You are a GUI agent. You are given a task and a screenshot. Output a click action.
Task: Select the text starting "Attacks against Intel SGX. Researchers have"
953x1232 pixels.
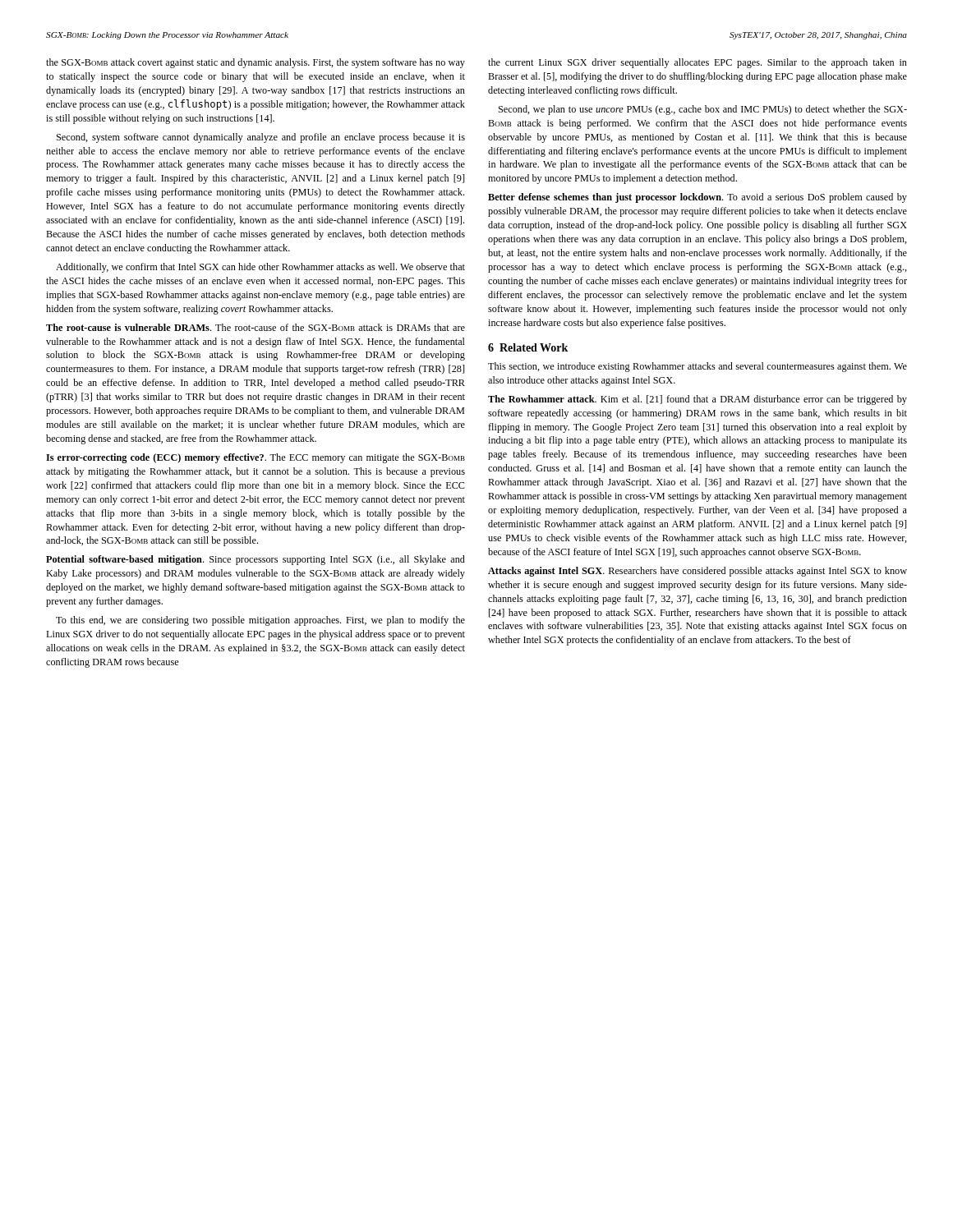point(698,606)
